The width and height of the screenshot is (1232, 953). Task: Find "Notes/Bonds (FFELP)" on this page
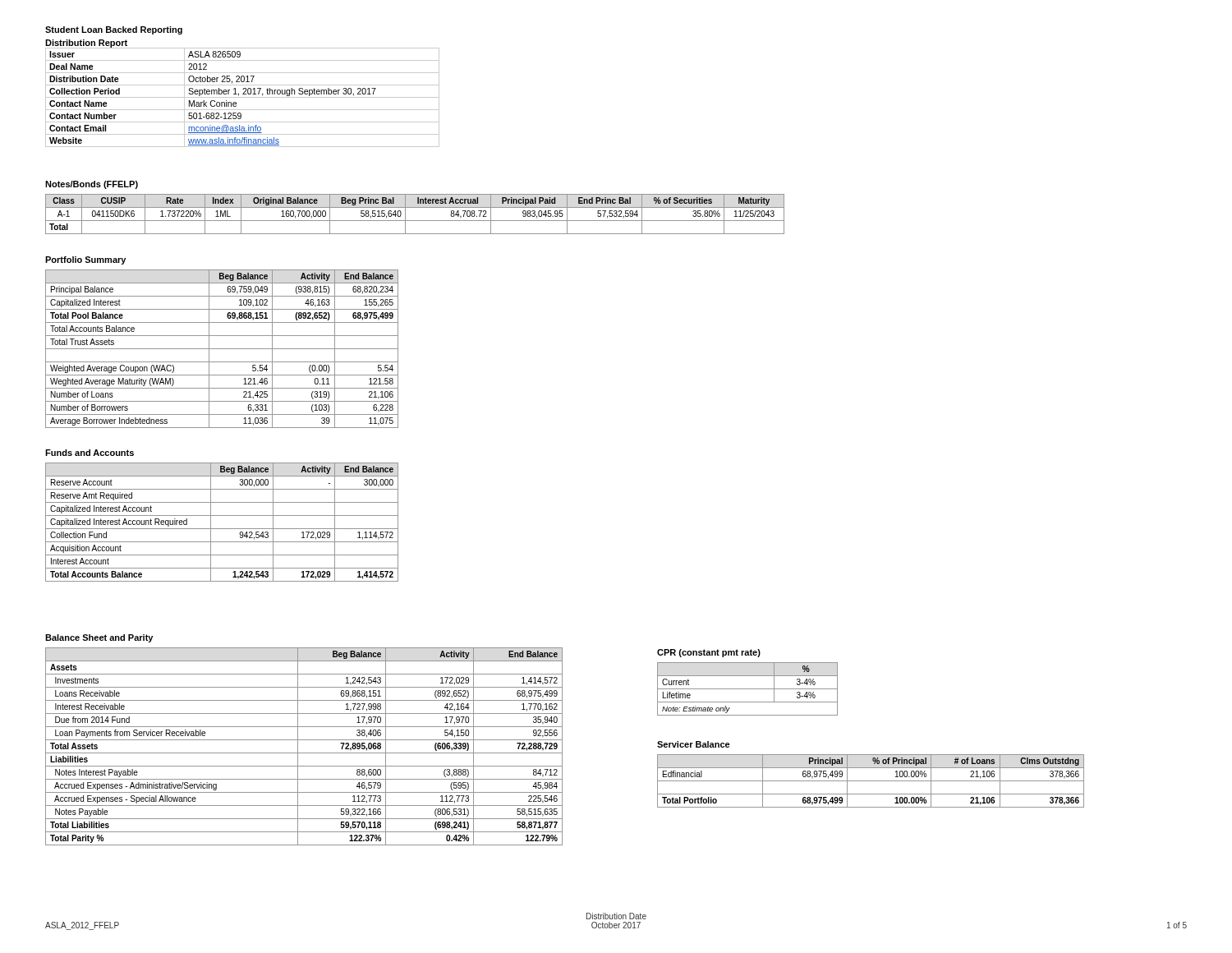coord(92,184)
